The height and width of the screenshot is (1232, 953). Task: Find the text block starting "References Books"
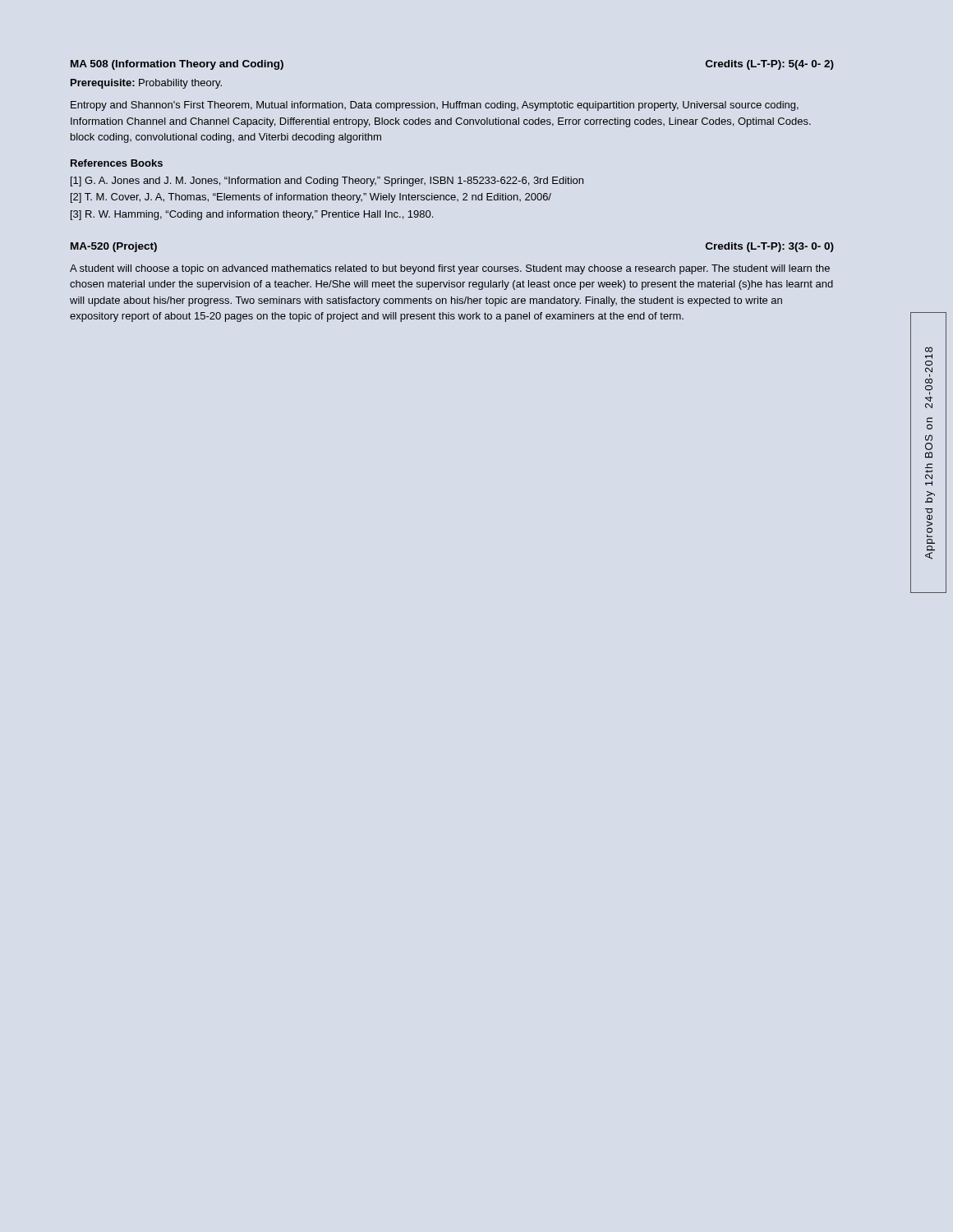(116, 163)
